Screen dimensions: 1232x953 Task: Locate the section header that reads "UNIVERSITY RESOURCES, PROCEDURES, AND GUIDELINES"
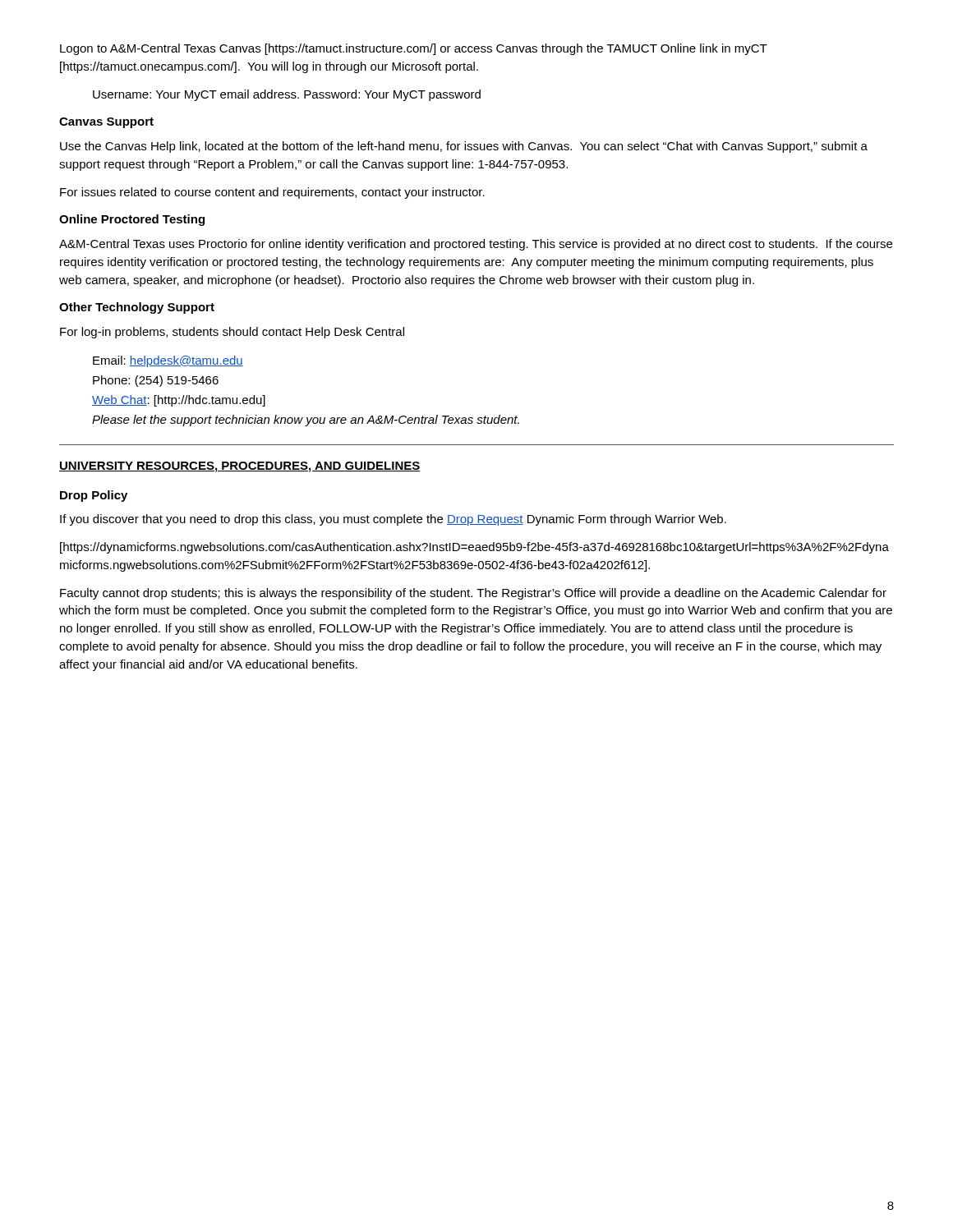point(240,465)
